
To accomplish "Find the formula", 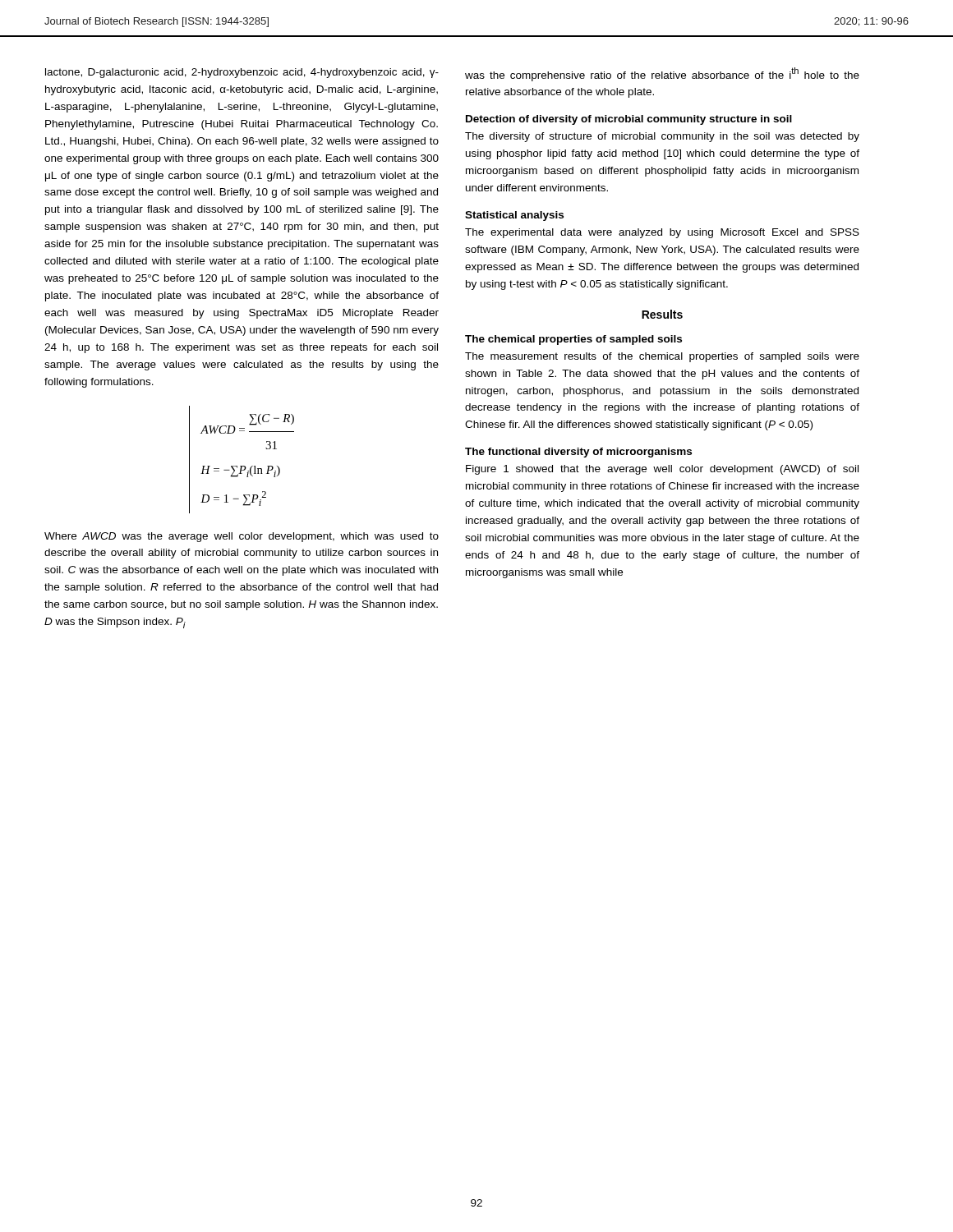I will pyautogui.click(x=242, y=459).
